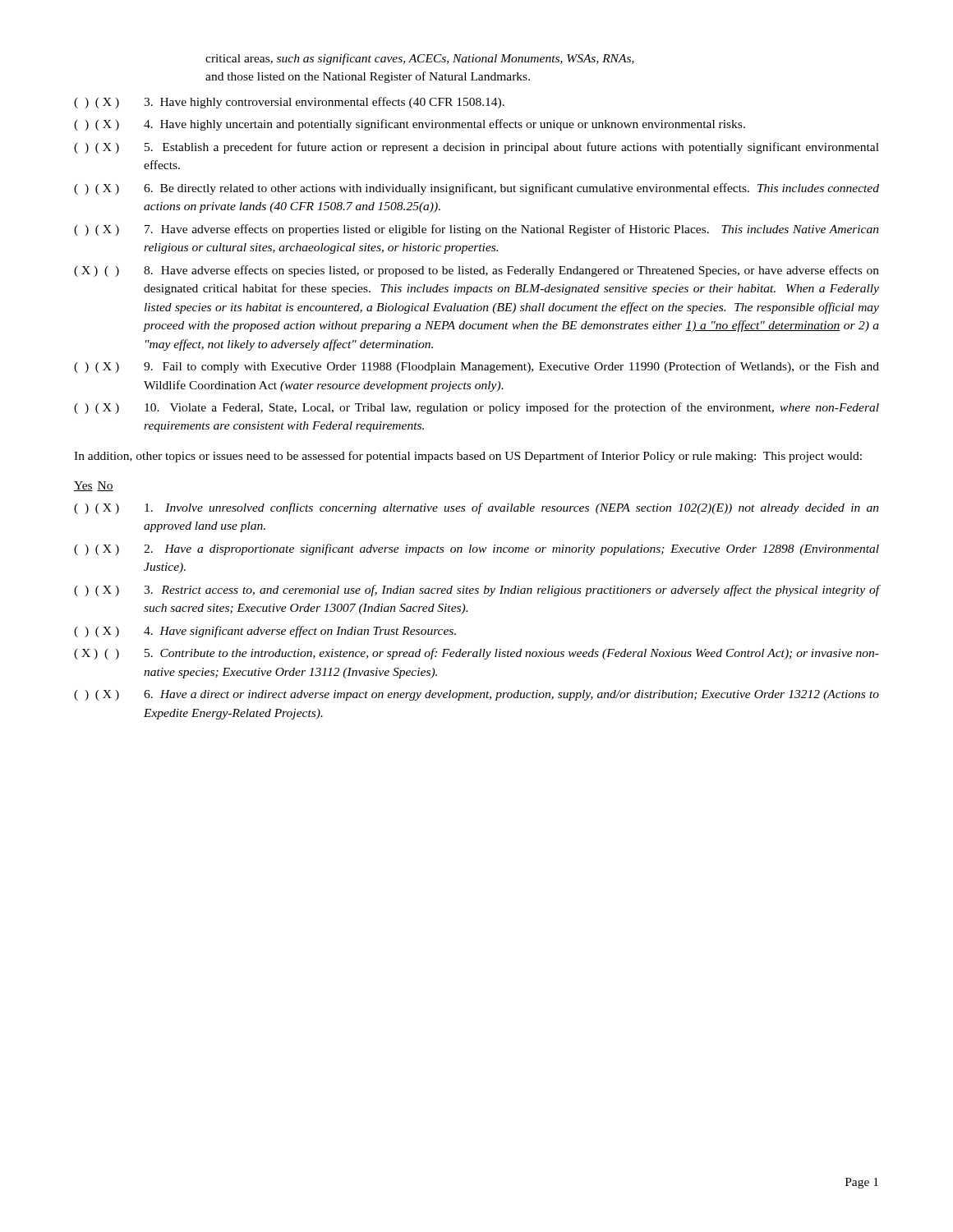The height and width of the screenshot is (1232, 953).
Task: Point to the block starting "( ) ( X ) 7. Have adverse"
Action: [476, 238]
